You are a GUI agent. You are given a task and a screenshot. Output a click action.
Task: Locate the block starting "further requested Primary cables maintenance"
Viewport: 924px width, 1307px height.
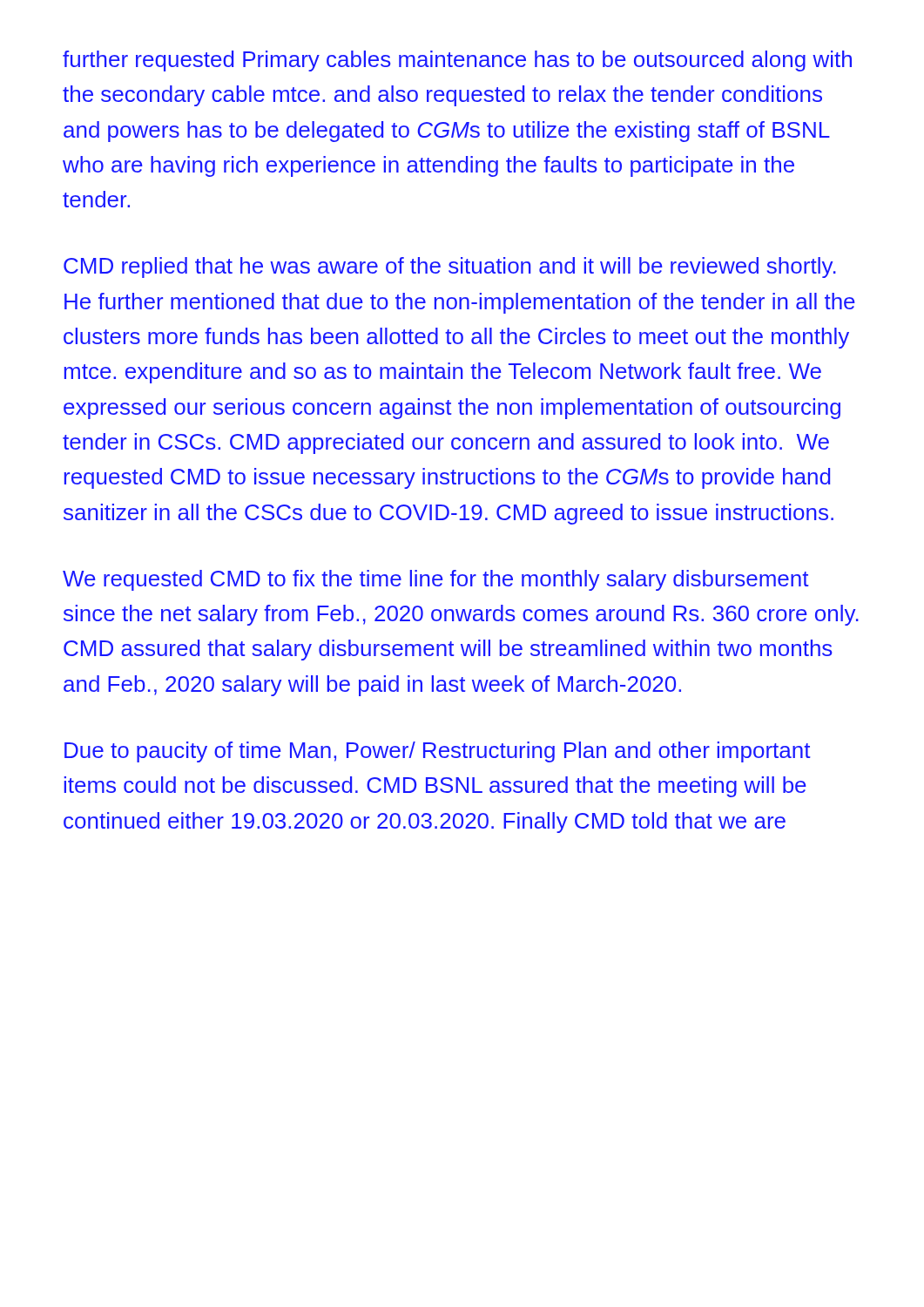(458, 129)
